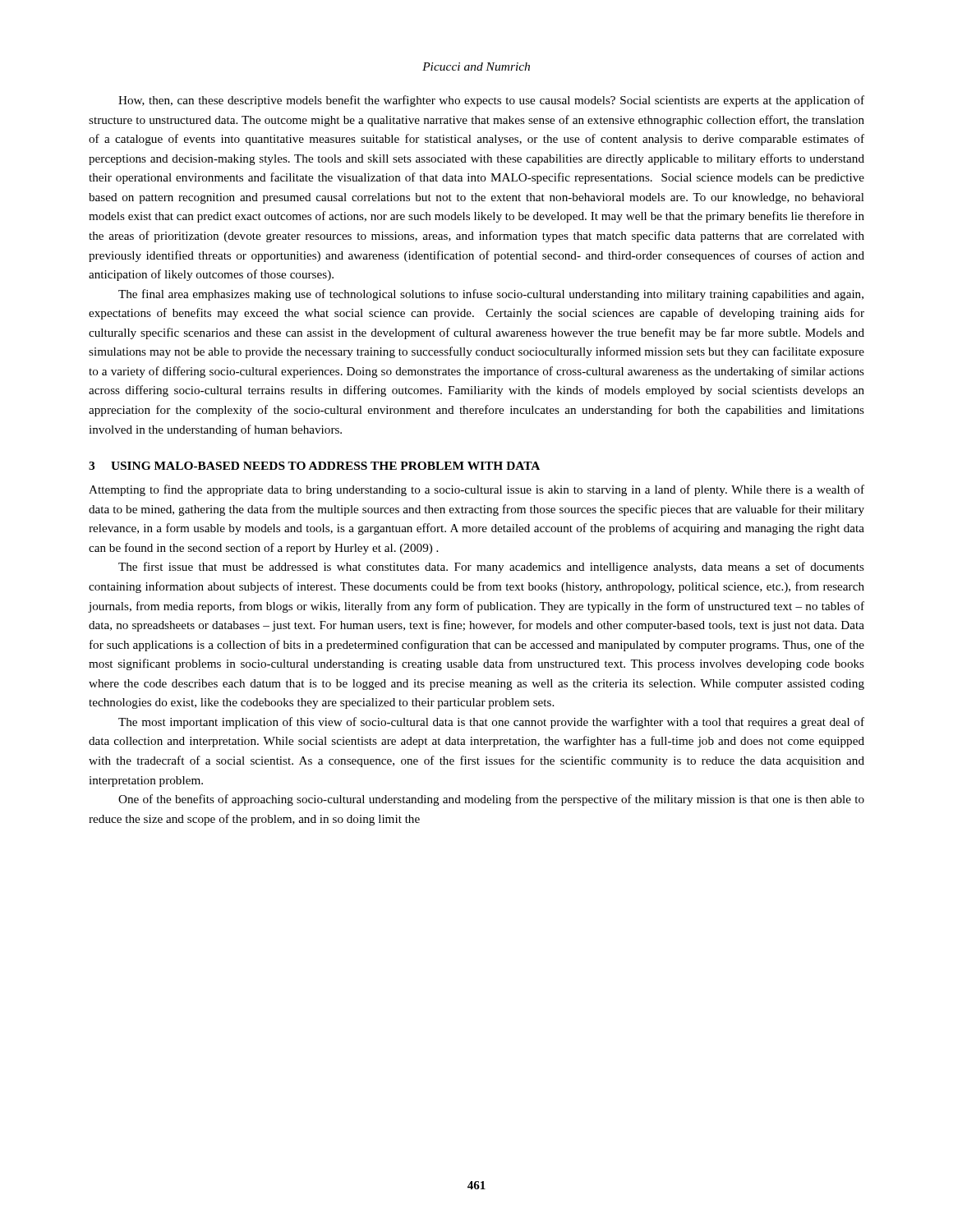Viewport: 953px width, 1232px height.
Task: Click on the text starting "Attempting to find"
Action: [x=476, y=518]
